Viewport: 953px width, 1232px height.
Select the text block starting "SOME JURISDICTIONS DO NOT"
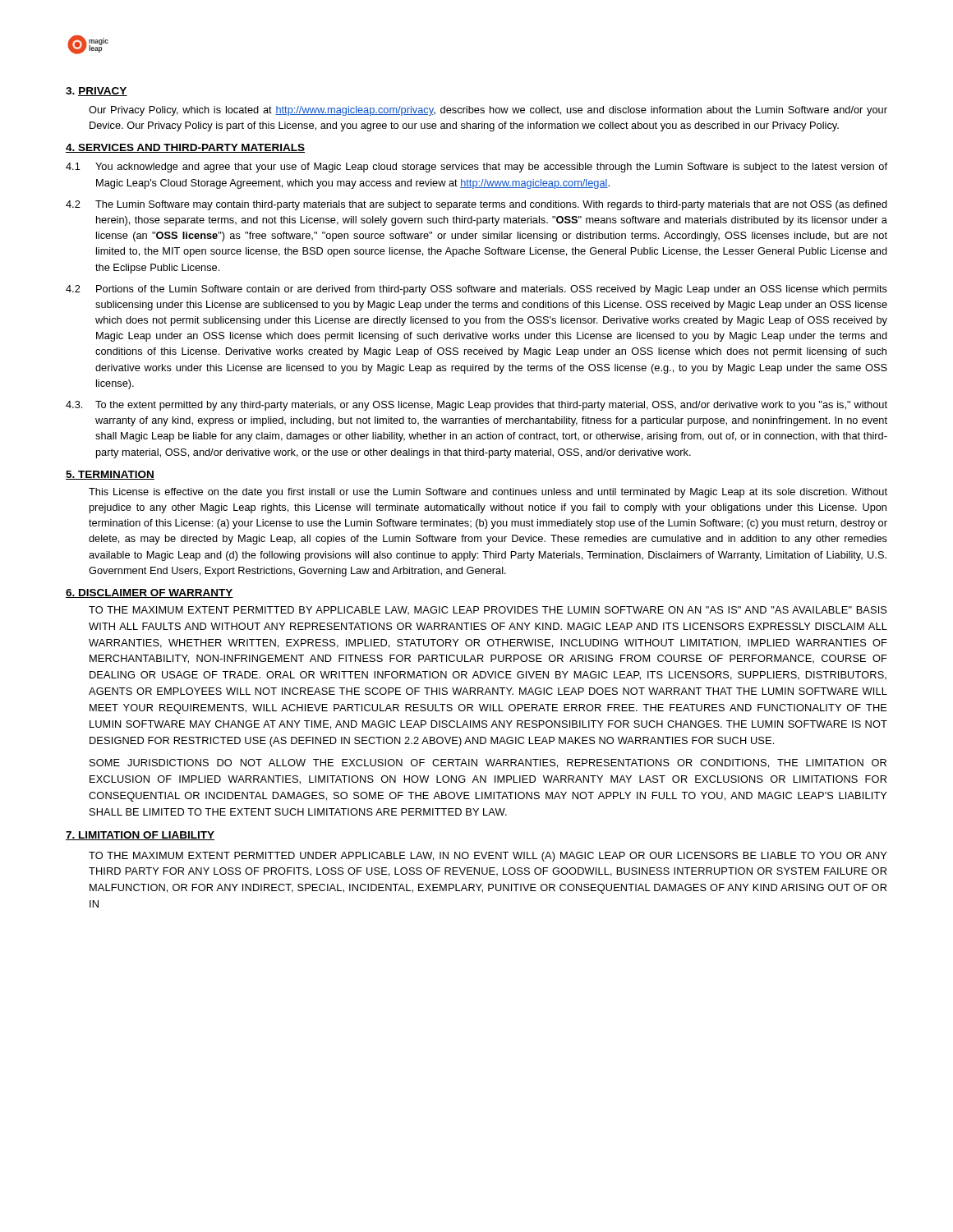[x=488, y=787]
